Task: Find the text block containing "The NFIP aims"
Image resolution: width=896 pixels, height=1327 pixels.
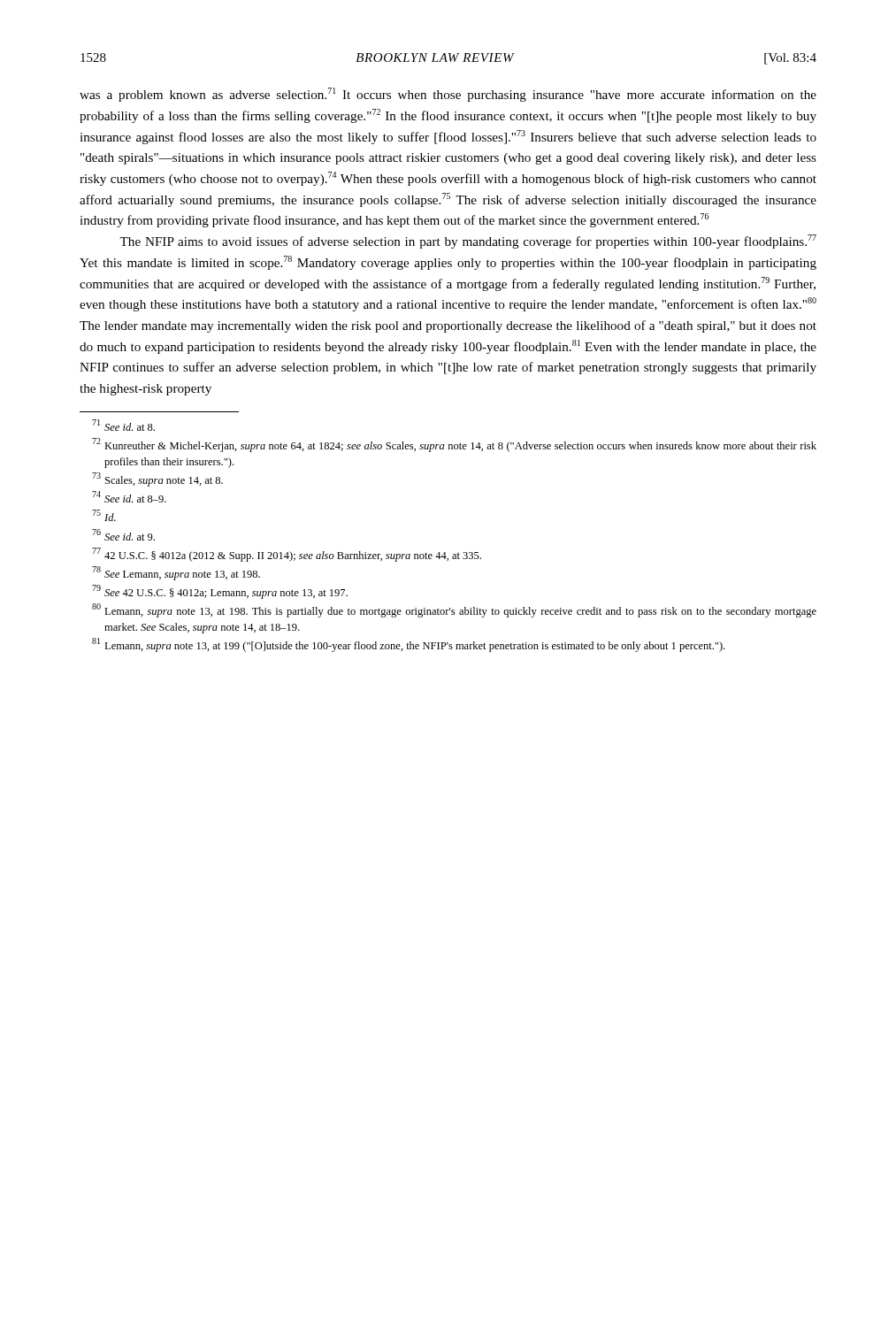Action: [448, 315]
